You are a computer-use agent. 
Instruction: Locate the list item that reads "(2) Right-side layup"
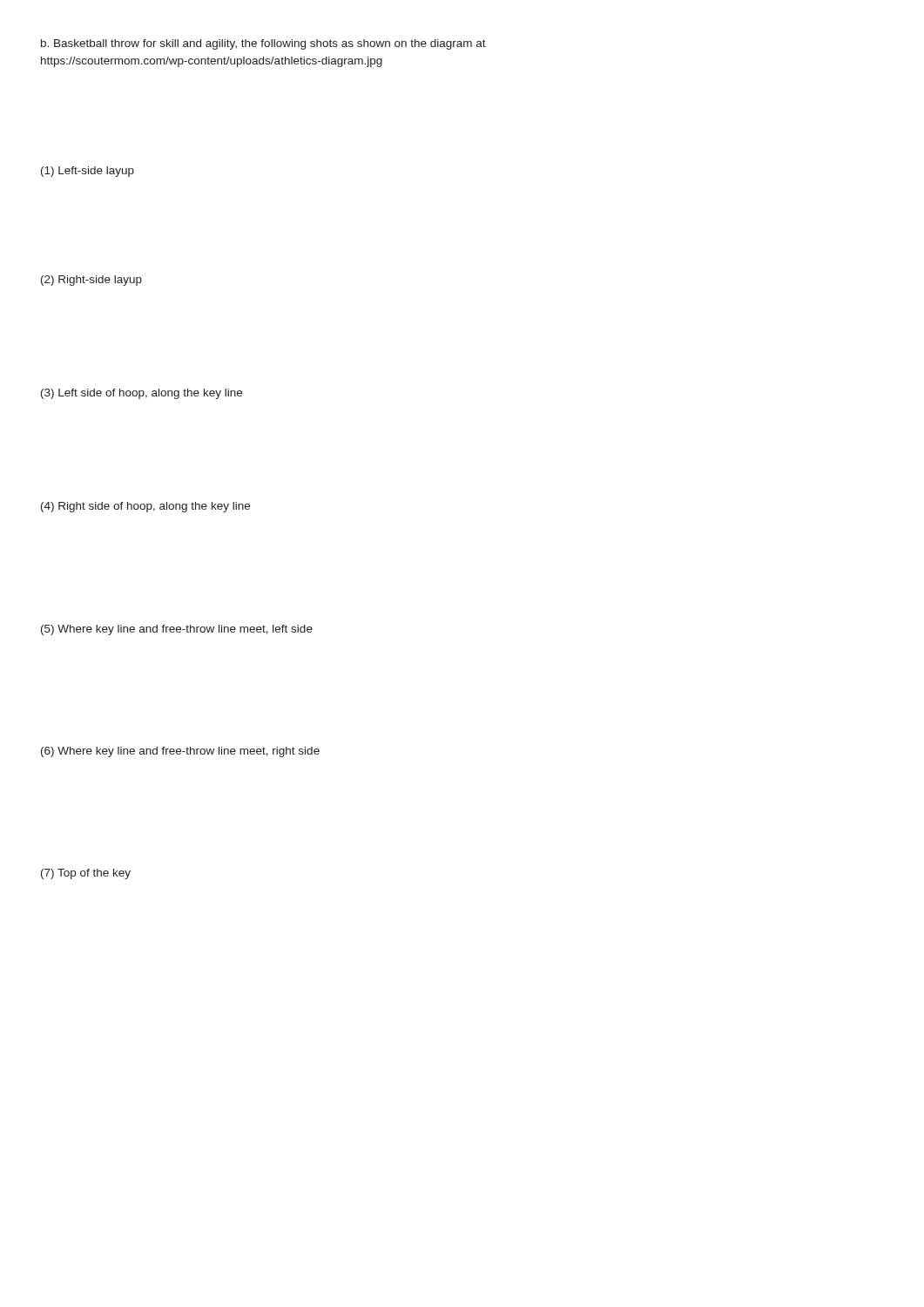(x=91, y=279)
